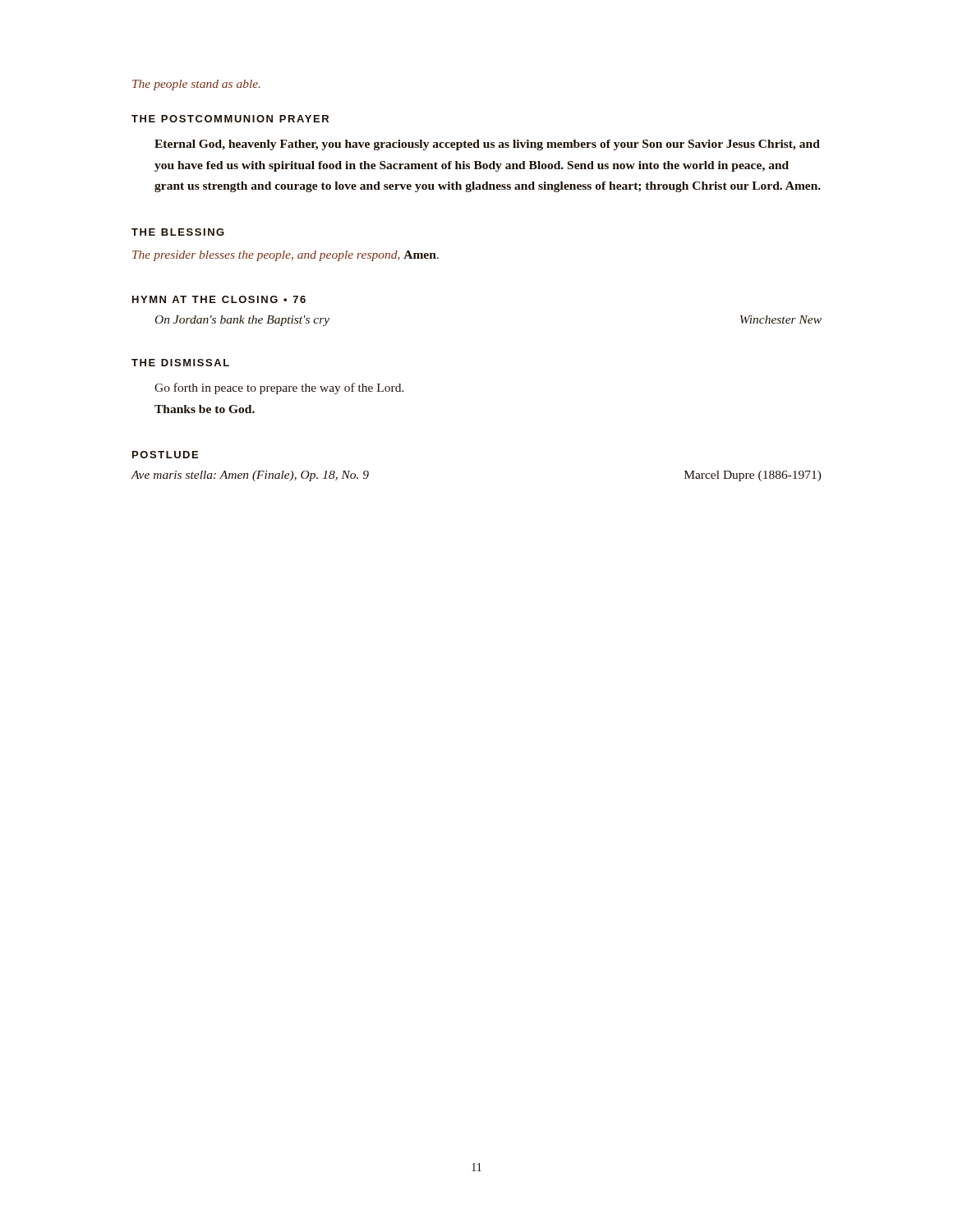Find the section header that says "HYMN AT THE"

point(219,299)
